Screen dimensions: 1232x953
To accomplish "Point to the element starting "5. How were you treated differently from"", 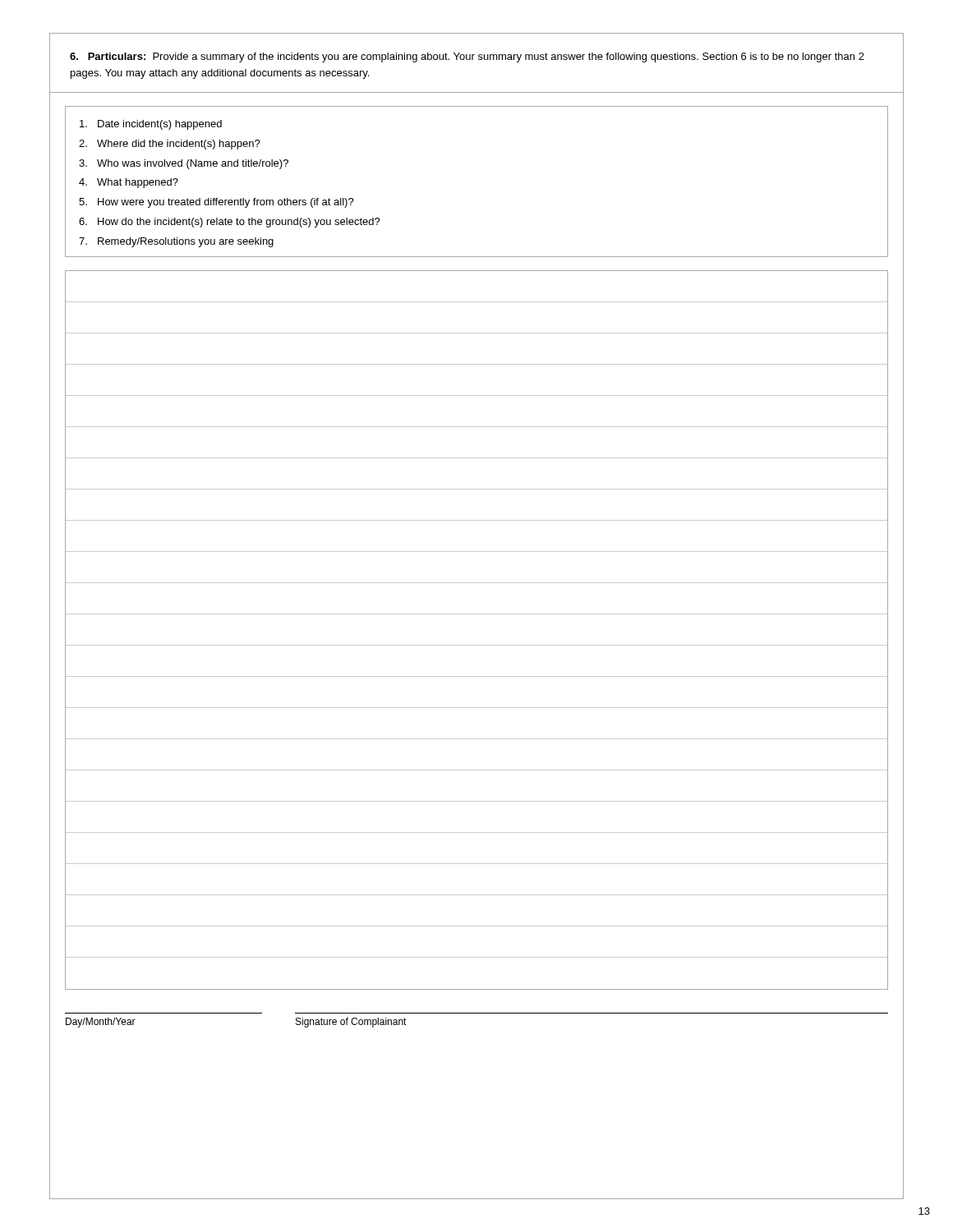I will tap(216, 203).
